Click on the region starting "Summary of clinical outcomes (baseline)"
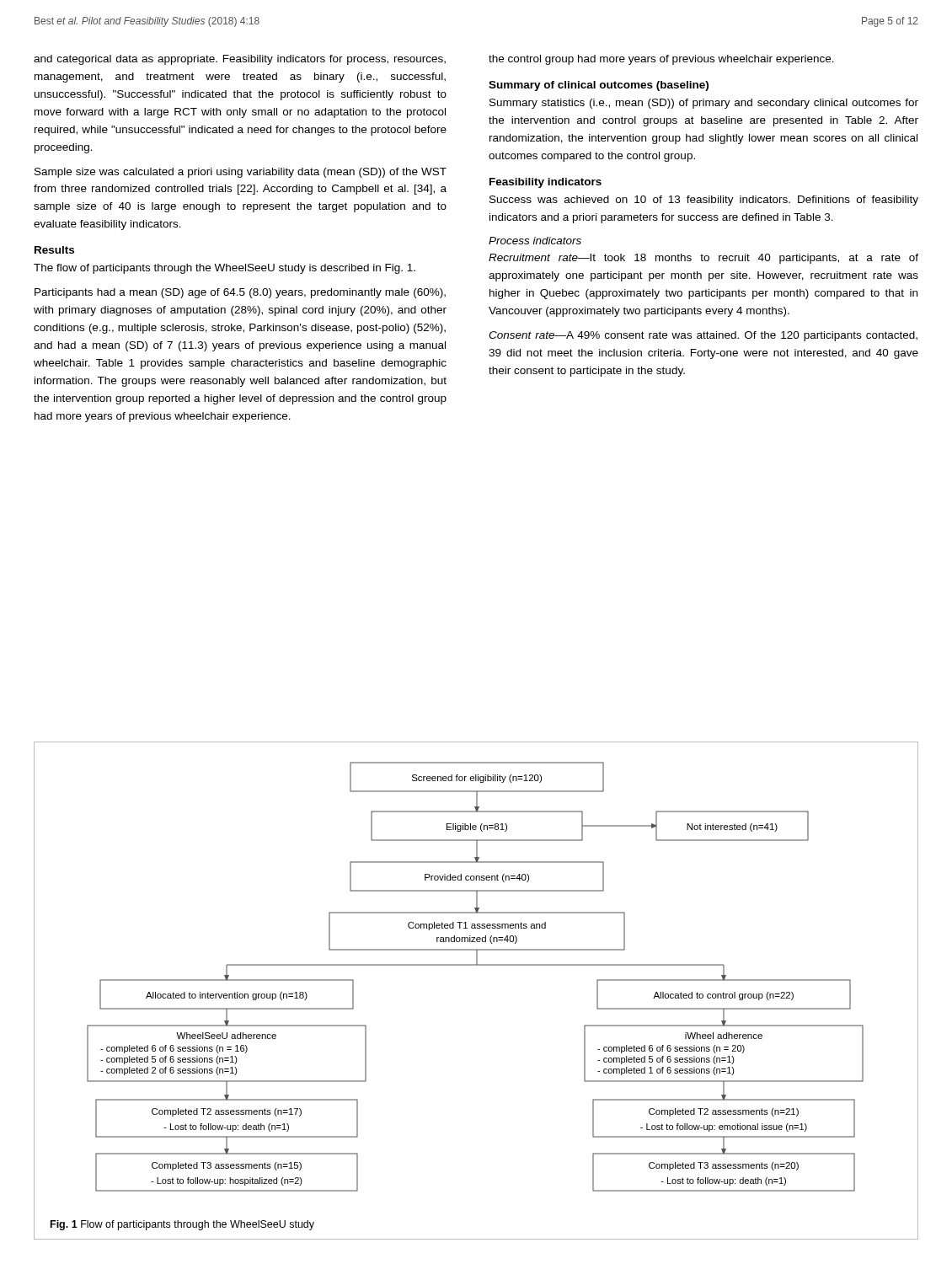The height and width of the screenshot is (1264, 952). point(599,85)
